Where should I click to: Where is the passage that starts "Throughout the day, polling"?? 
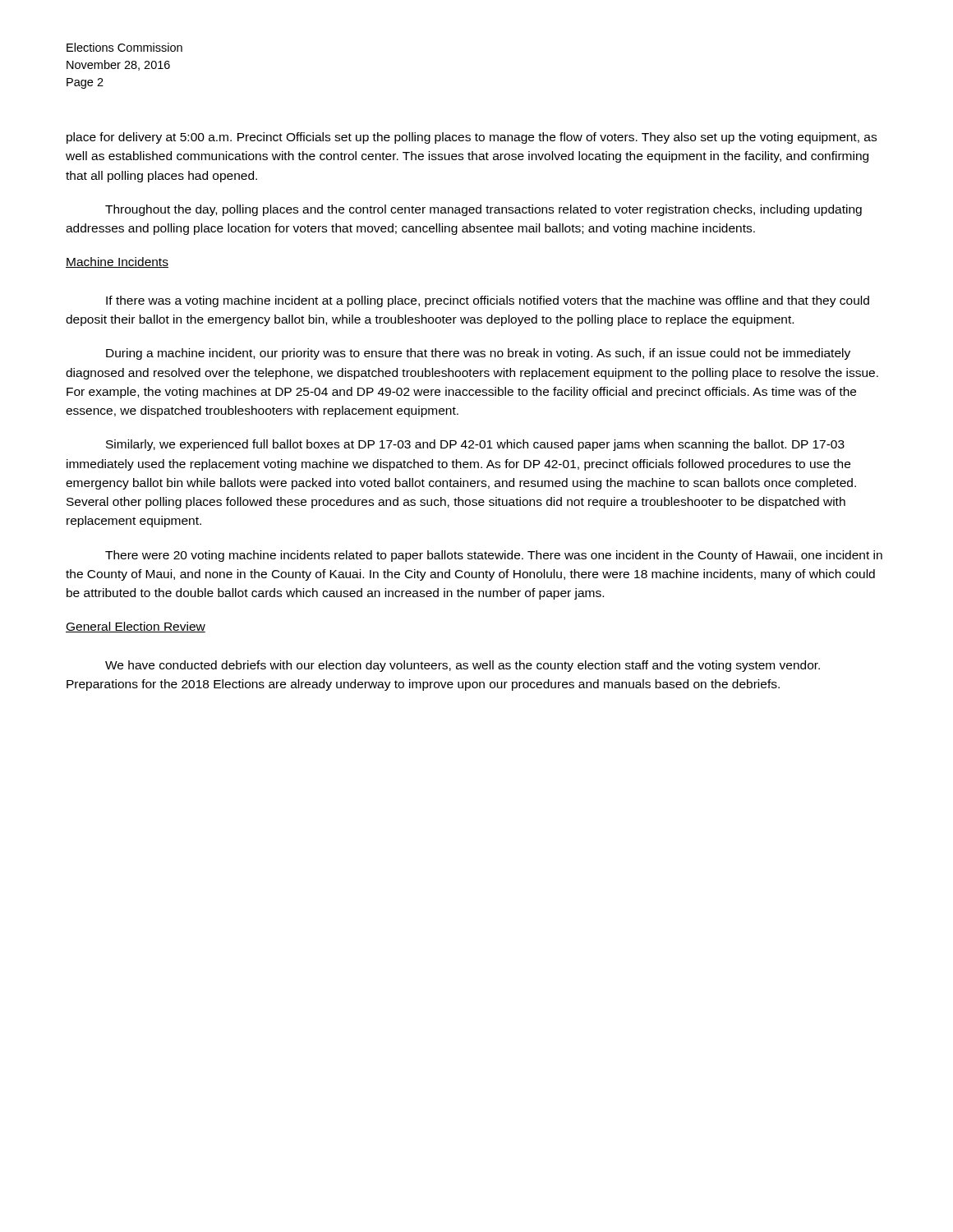pos(464,218)
